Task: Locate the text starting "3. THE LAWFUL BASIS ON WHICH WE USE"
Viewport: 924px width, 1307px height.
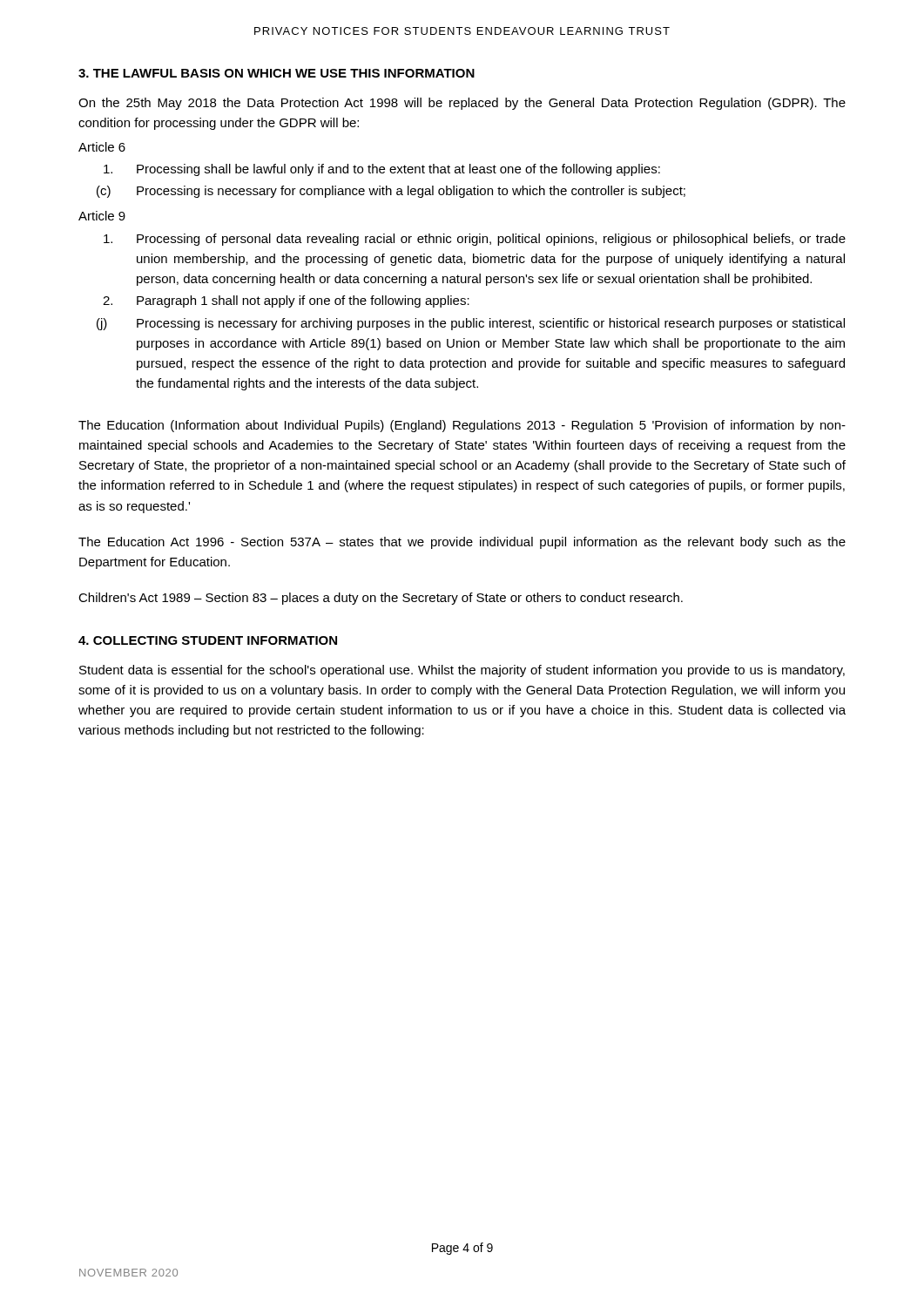Action: (x=277, y=73)
